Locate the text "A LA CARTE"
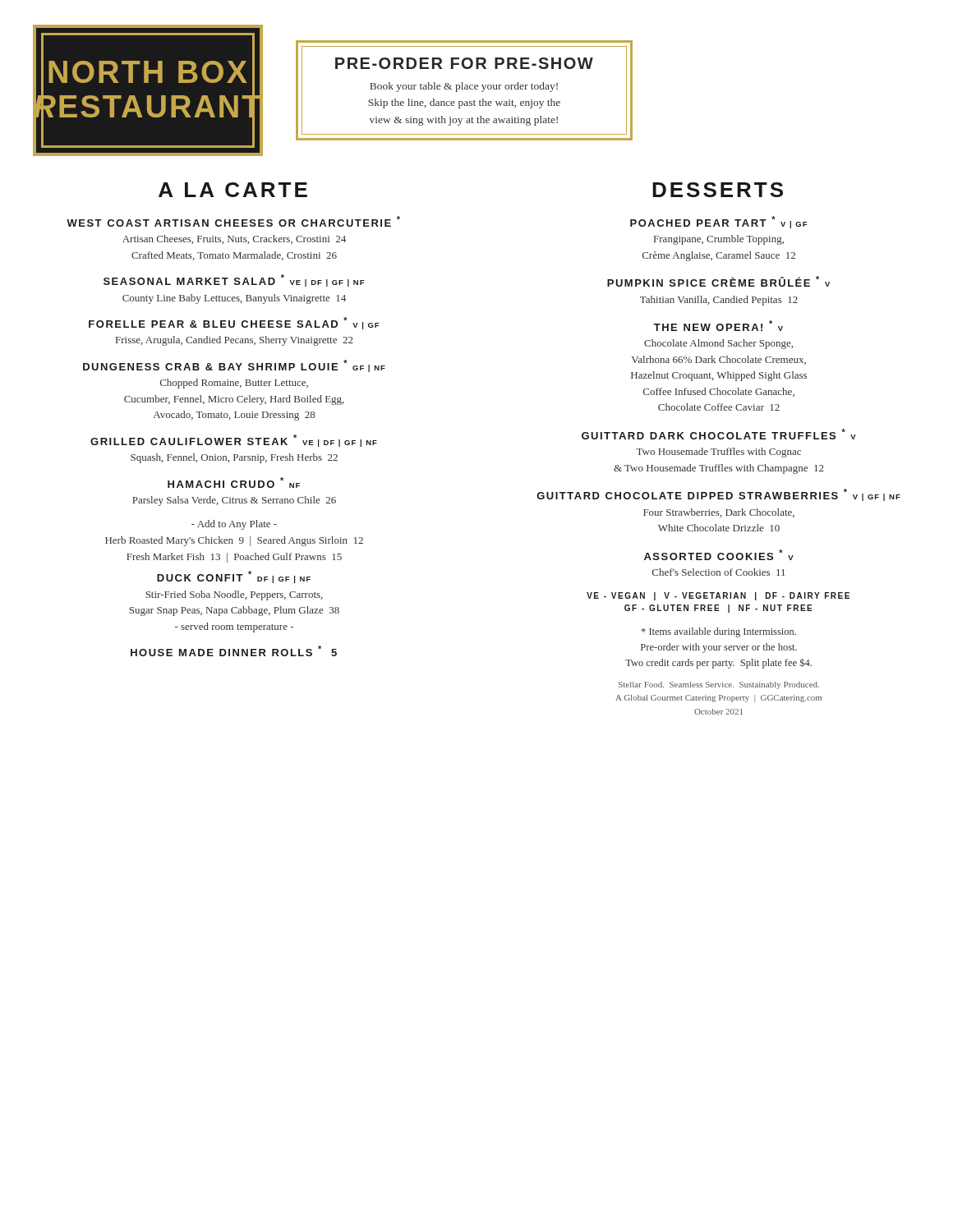The image size is (953, 1232). coord(234,190)
